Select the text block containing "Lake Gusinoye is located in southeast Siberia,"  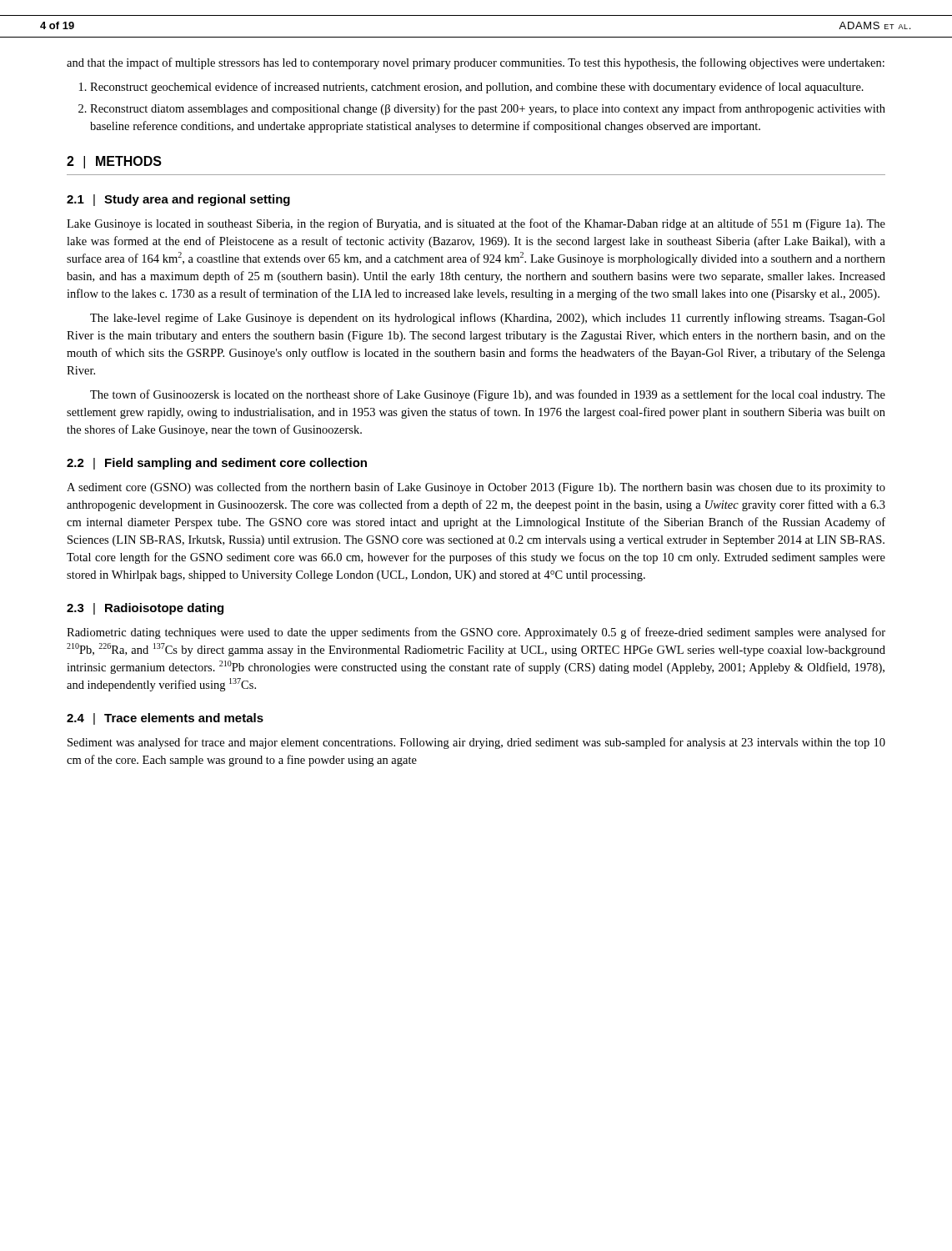[x=476, y=327]
